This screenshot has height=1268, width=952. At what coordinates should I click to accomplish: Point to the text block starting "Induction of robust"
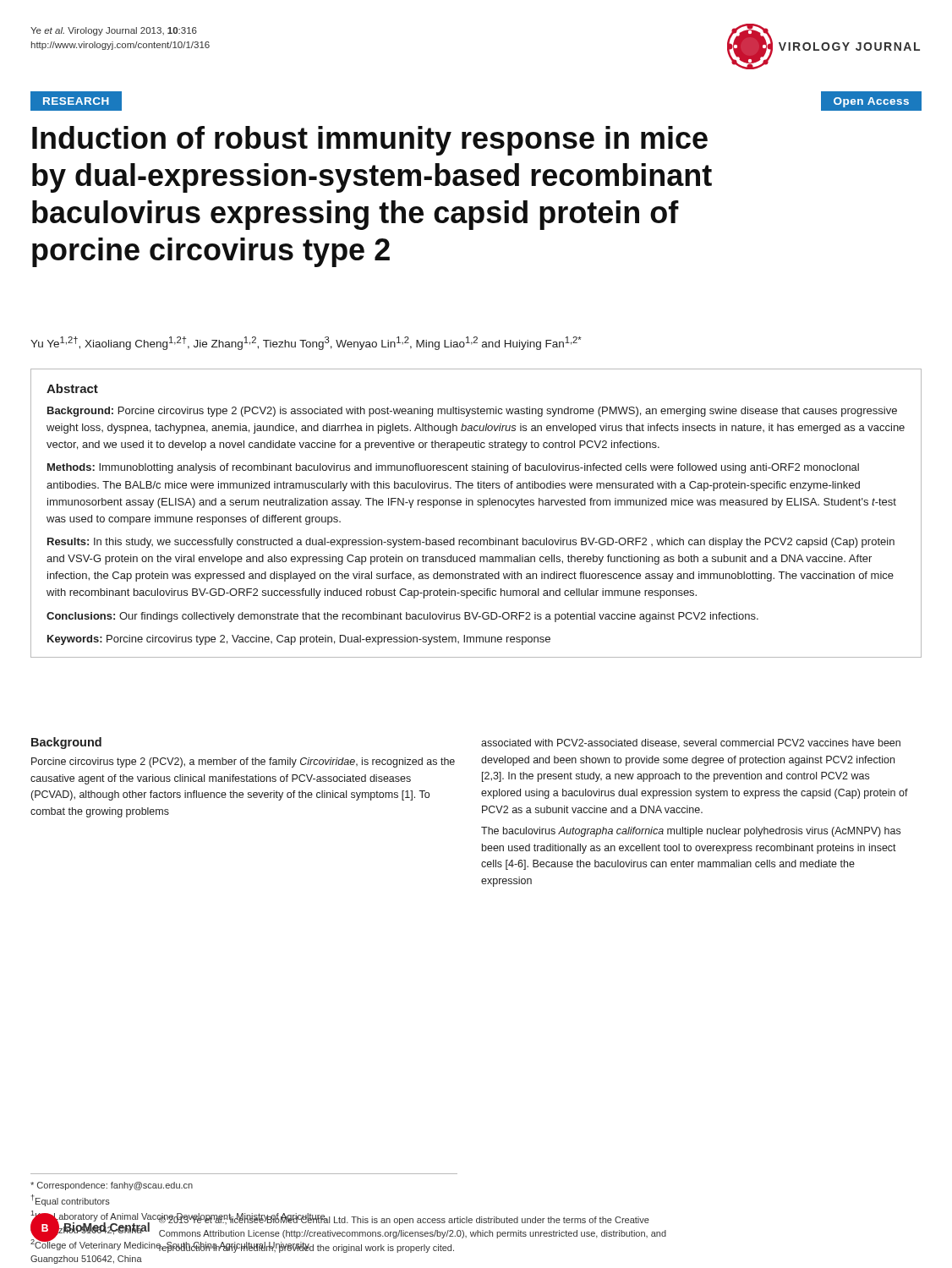tap(476, 194)
